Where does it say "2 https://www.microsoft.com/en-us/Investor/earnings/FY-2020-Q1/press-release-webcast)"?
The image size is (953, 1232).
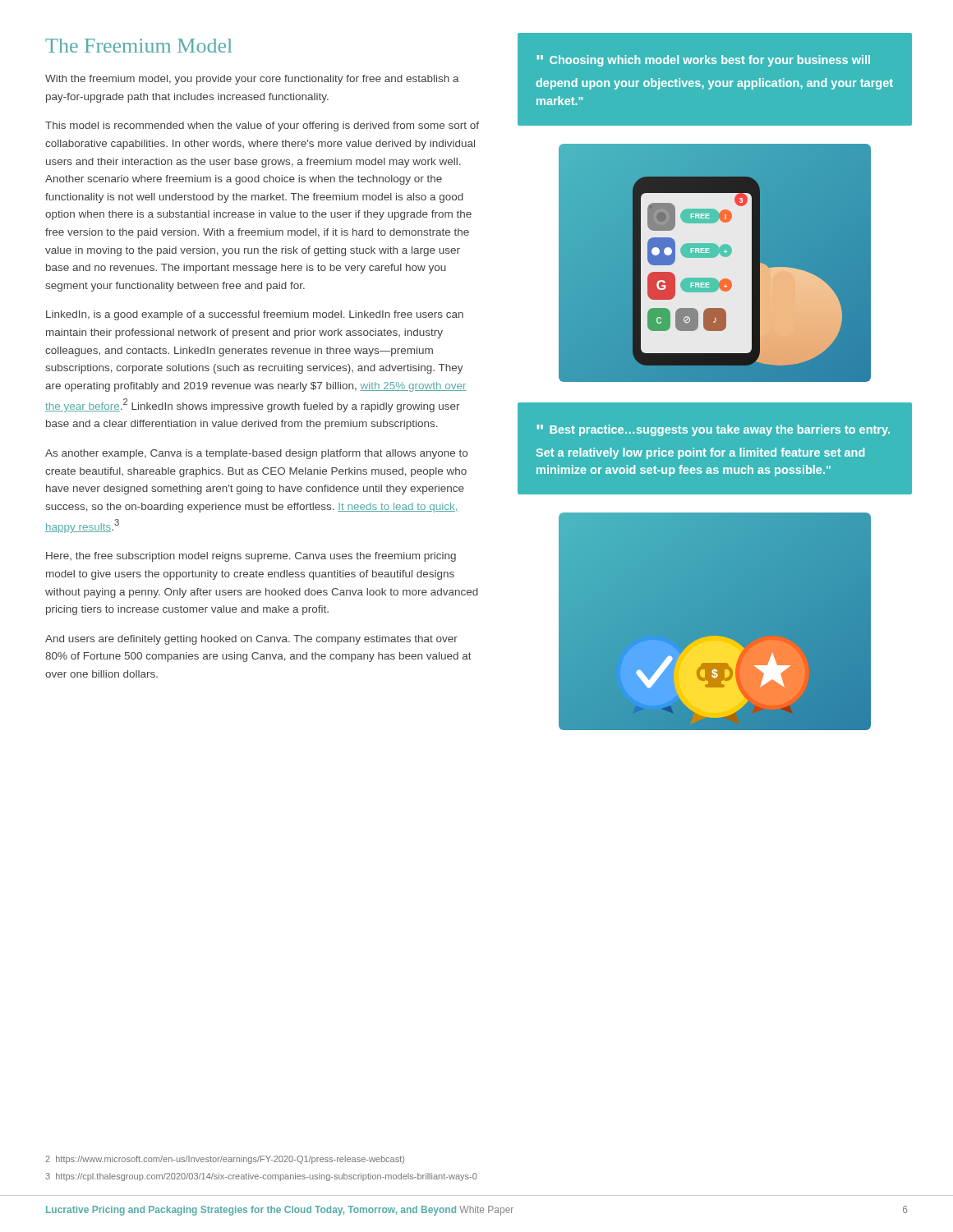(x=225, y=1159)
